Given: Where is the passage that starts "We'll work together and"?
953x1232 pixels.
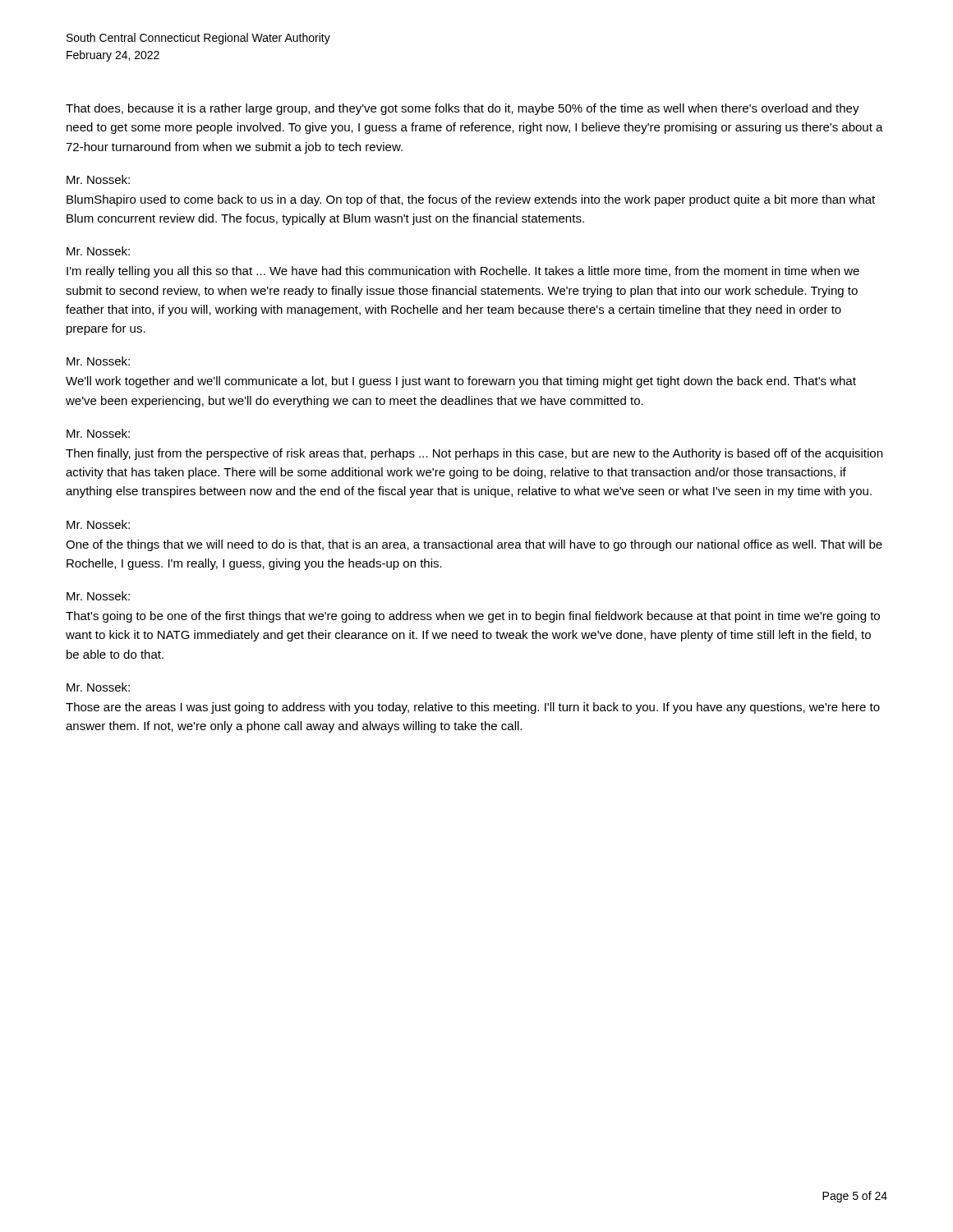Looking at the screenshot, I should pos(461,390).
